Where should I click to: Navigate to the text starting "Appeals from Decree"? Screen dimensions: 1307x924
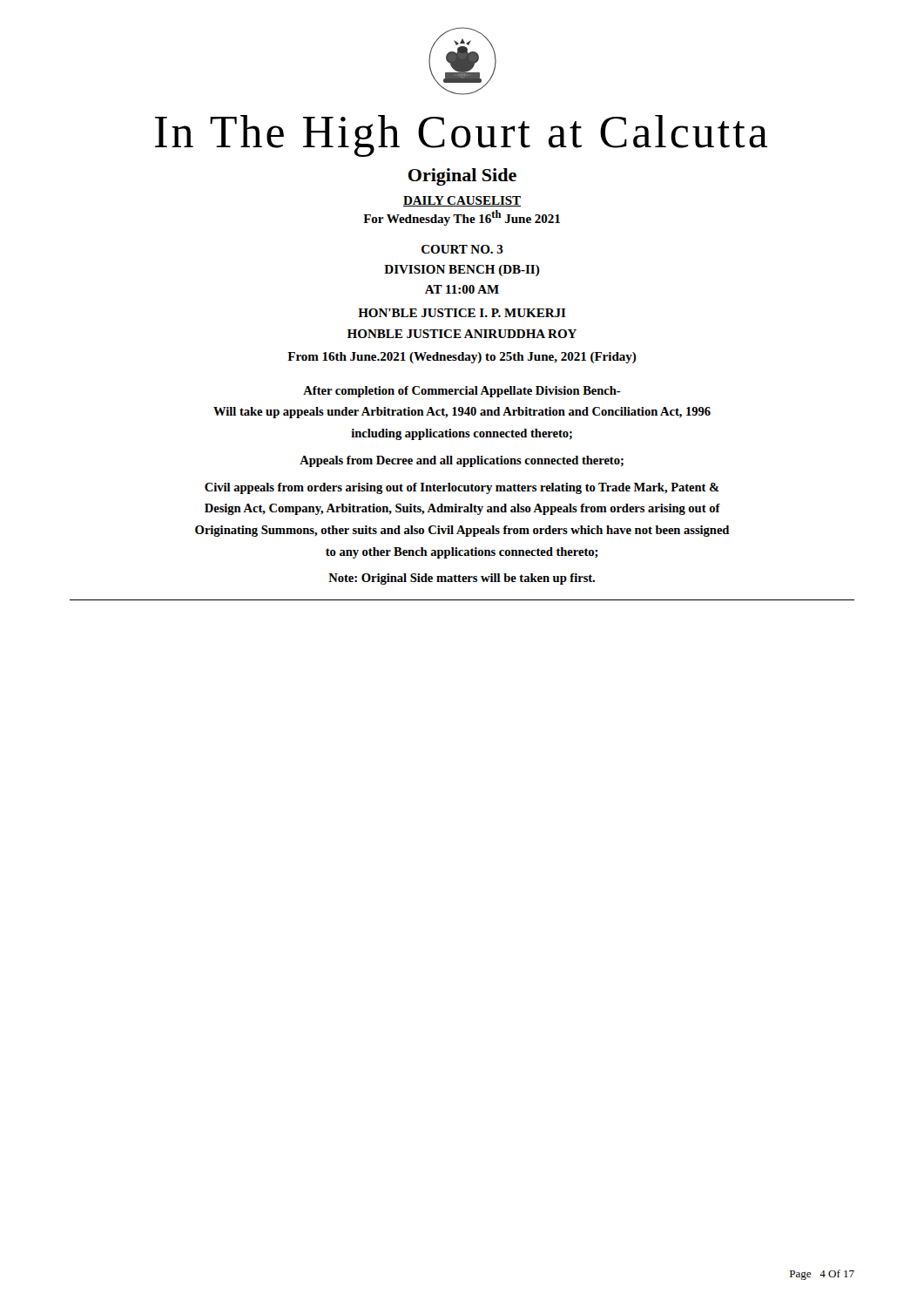pos(462,460)
